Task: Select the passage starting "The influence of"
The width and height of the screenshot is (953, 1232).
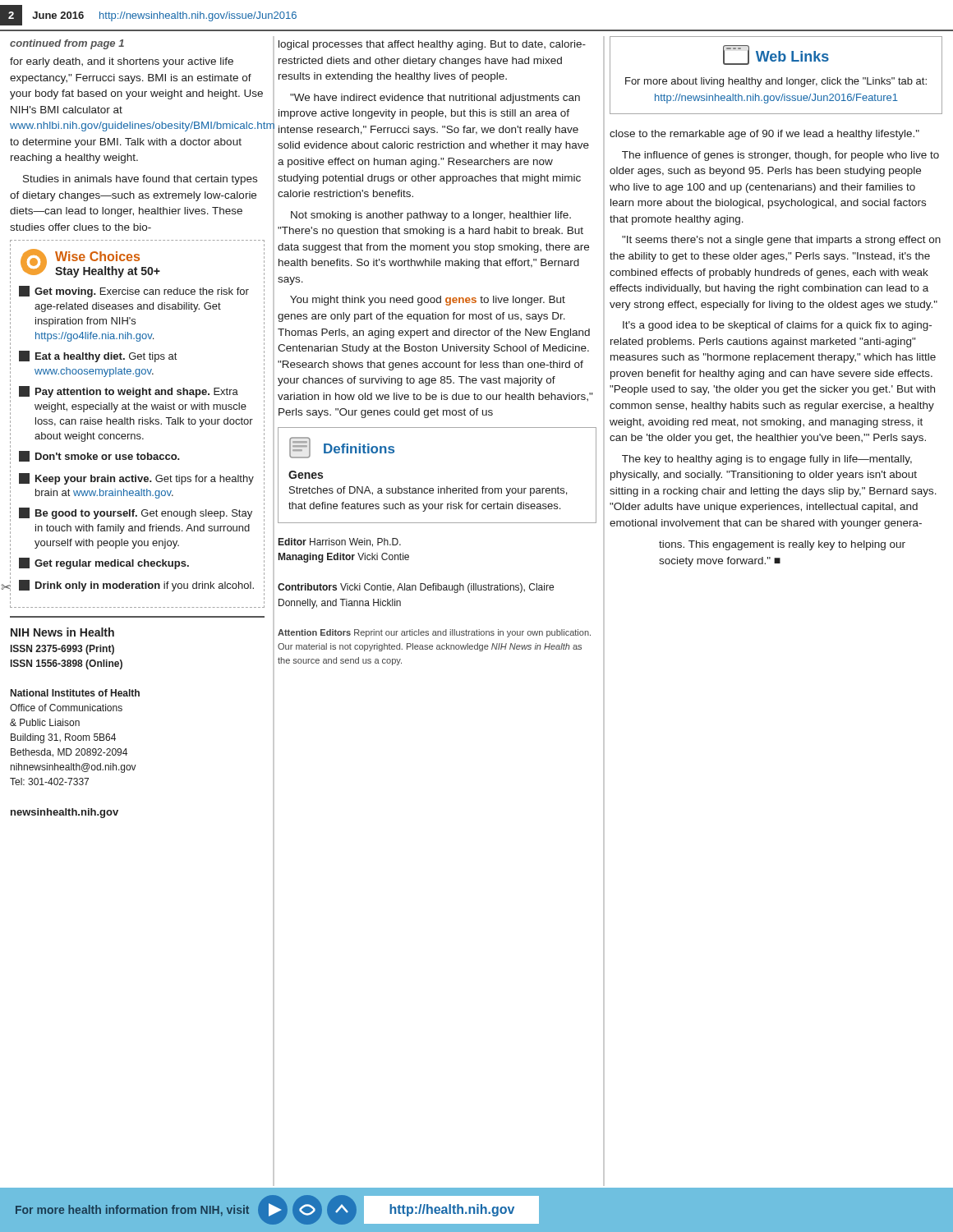Action: tap(774, 187)
